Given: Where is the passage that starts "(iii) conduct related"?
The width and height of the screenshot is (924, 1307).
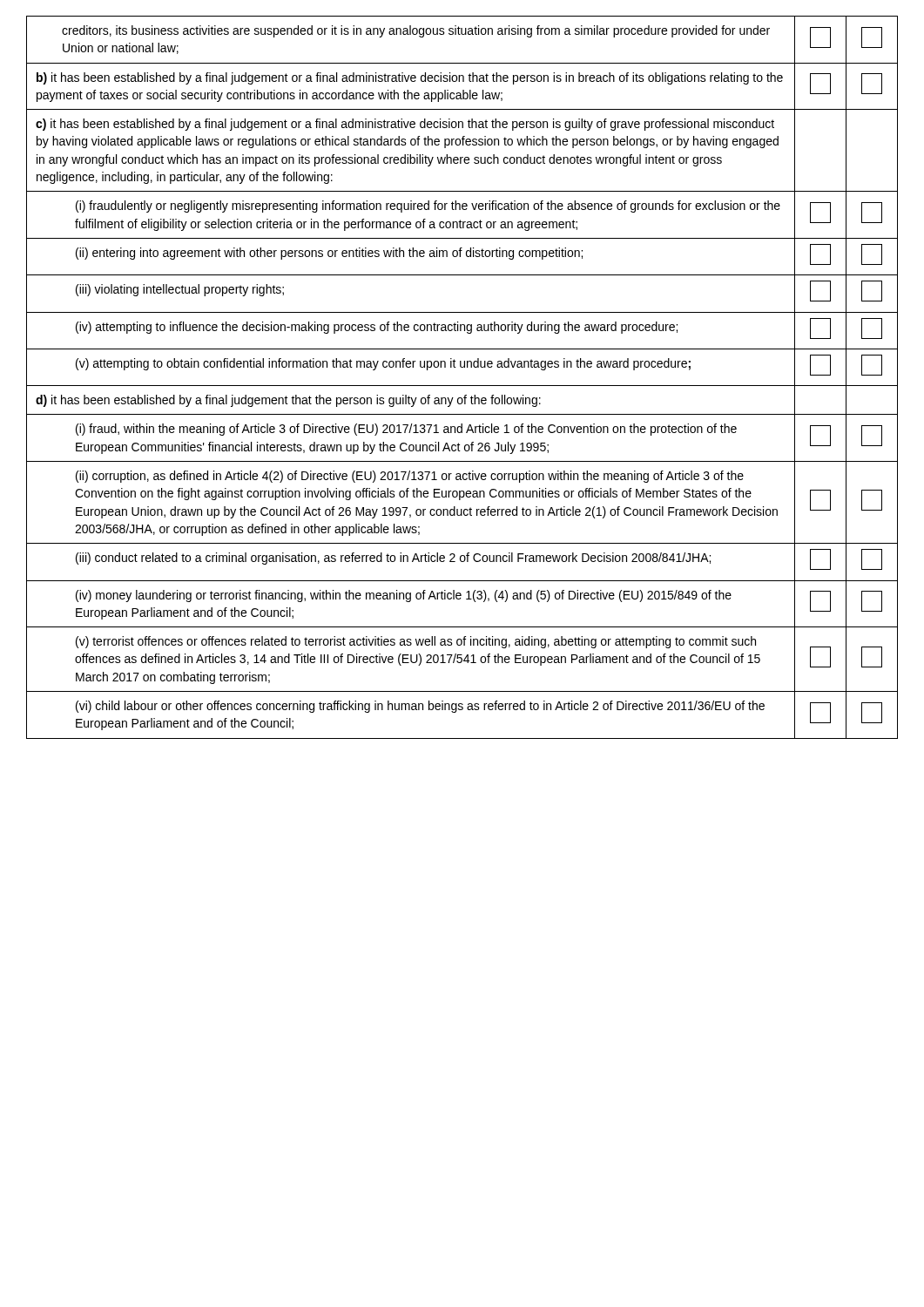Looking at the screenshot, I should click(393, 558).
